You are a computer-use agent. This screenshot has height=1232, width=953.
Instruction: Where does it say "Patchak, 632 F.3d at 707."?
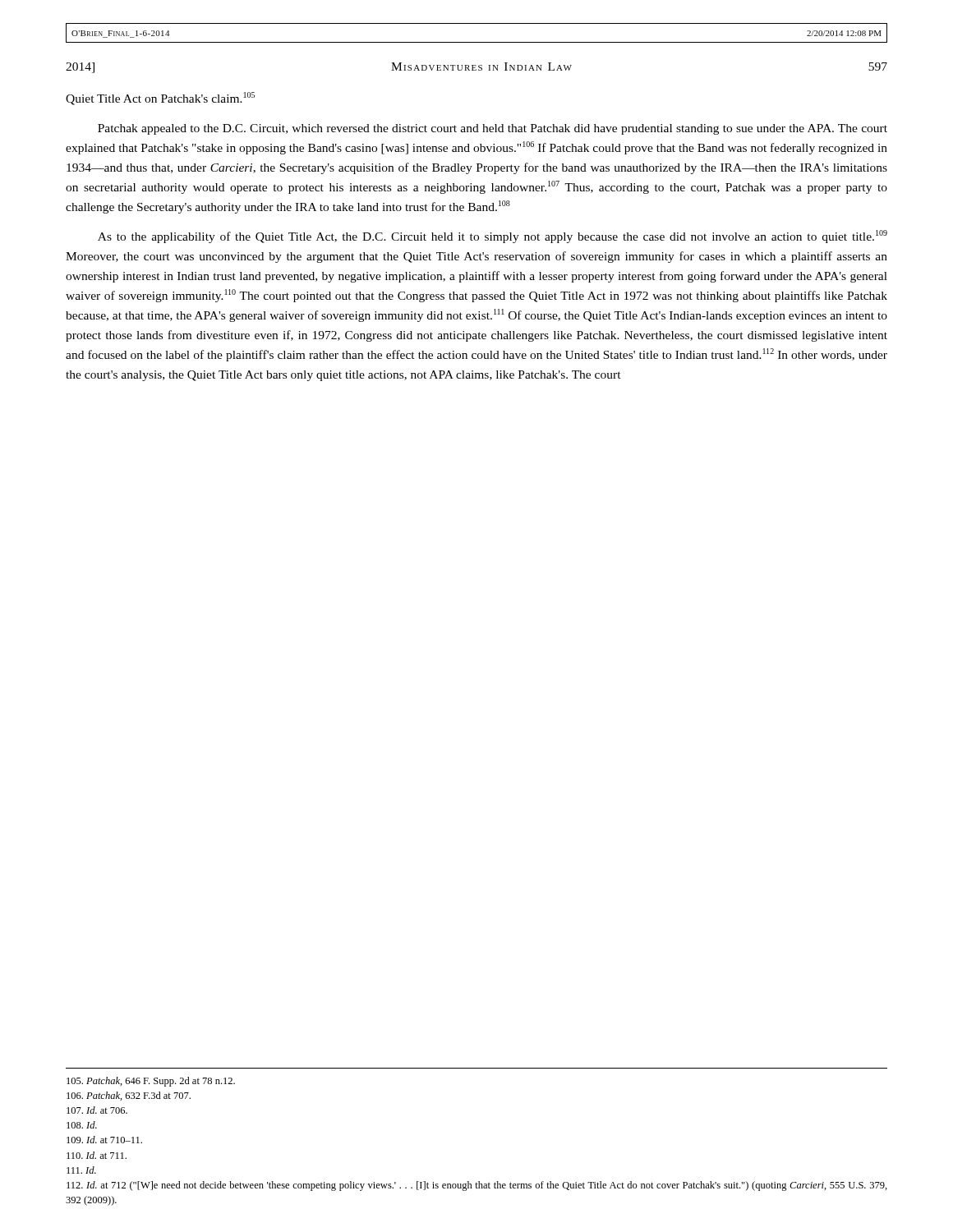[129, 1096]
